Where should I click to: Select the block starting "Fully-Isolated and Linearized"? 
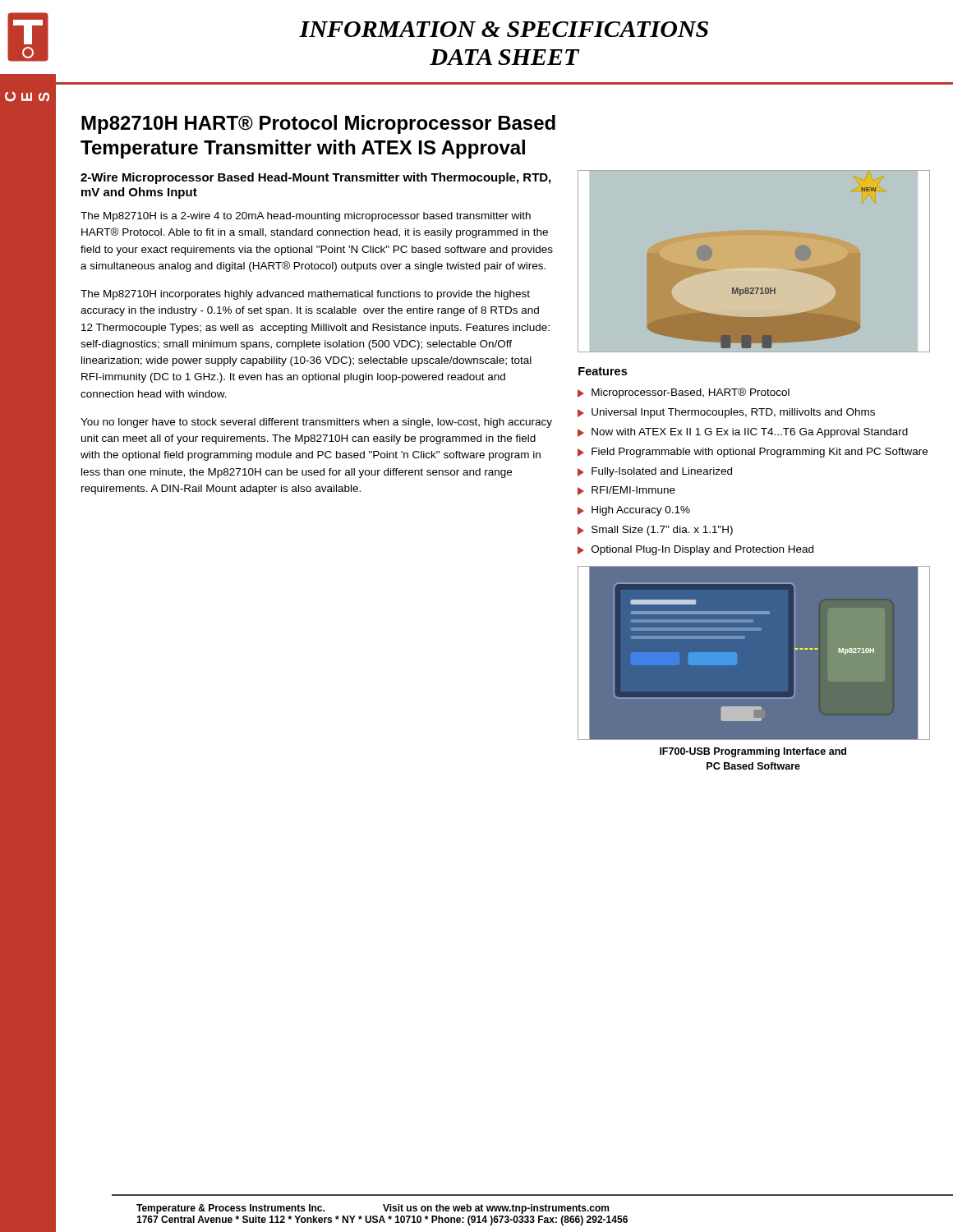tap(662, 471)
